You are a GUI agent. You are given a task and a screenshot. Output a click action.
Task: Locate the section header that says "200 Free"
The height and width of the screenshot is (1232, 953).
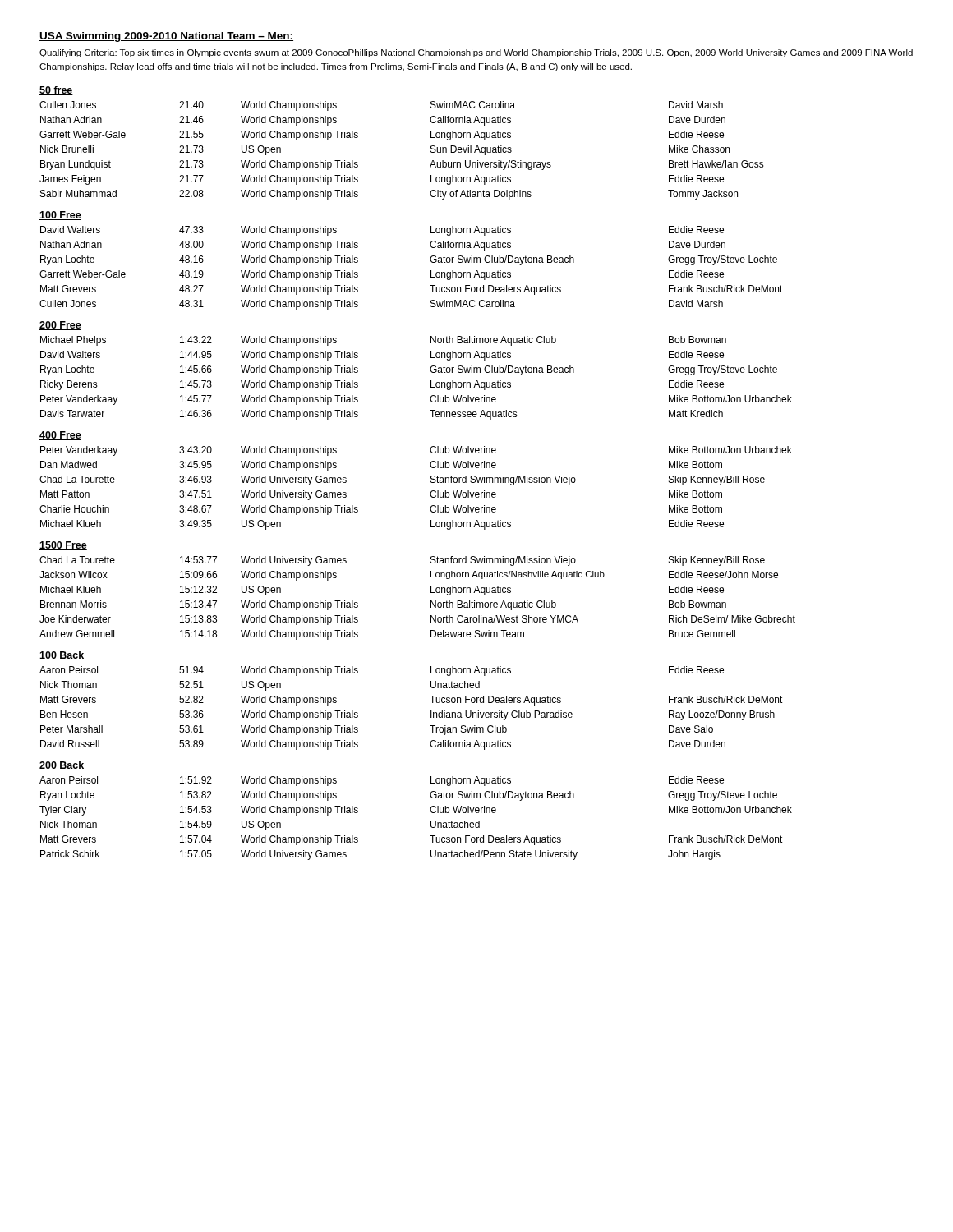[x=60, y=326]
